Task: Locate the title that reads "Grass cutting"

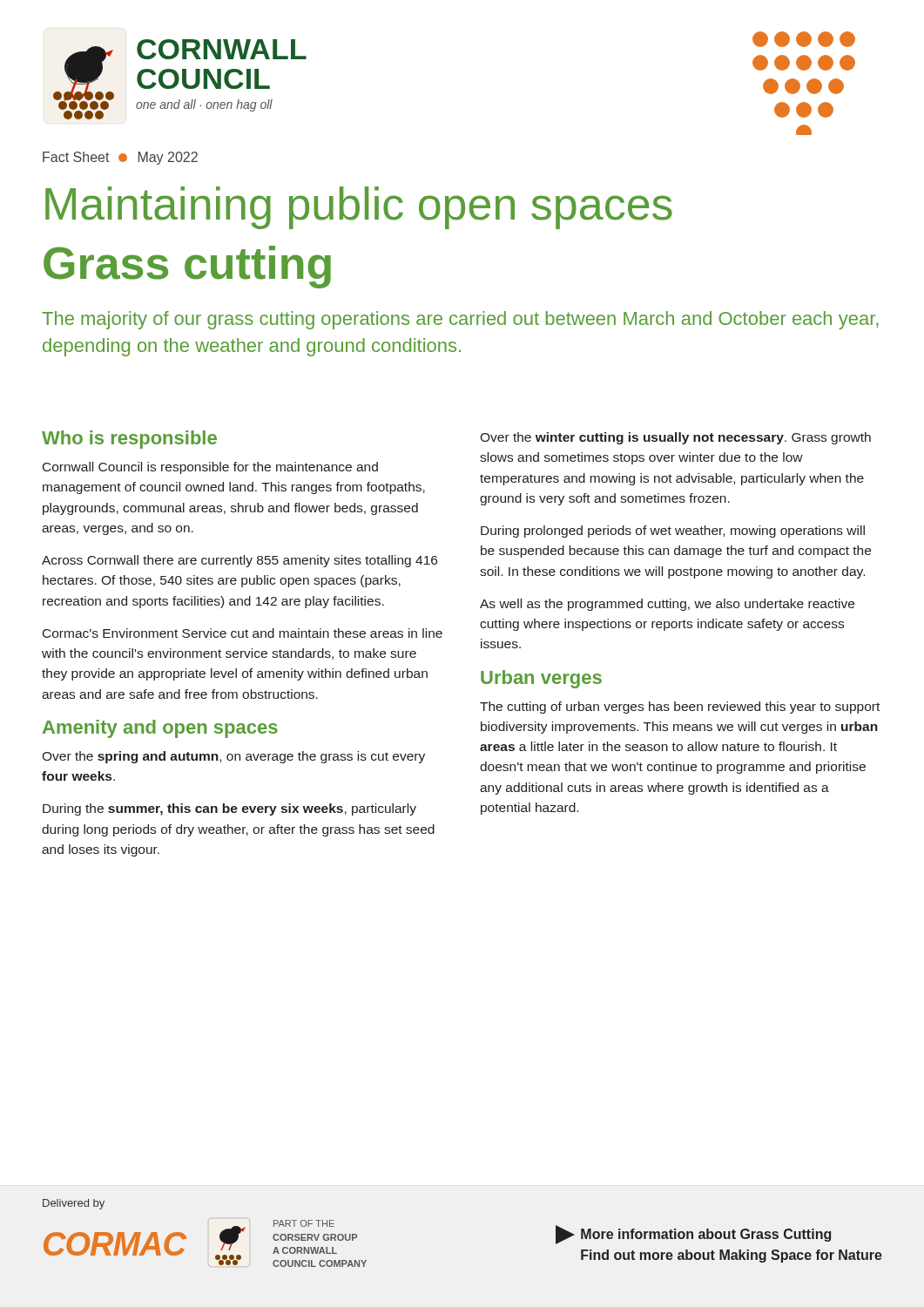Action: [x=188, y=264]
